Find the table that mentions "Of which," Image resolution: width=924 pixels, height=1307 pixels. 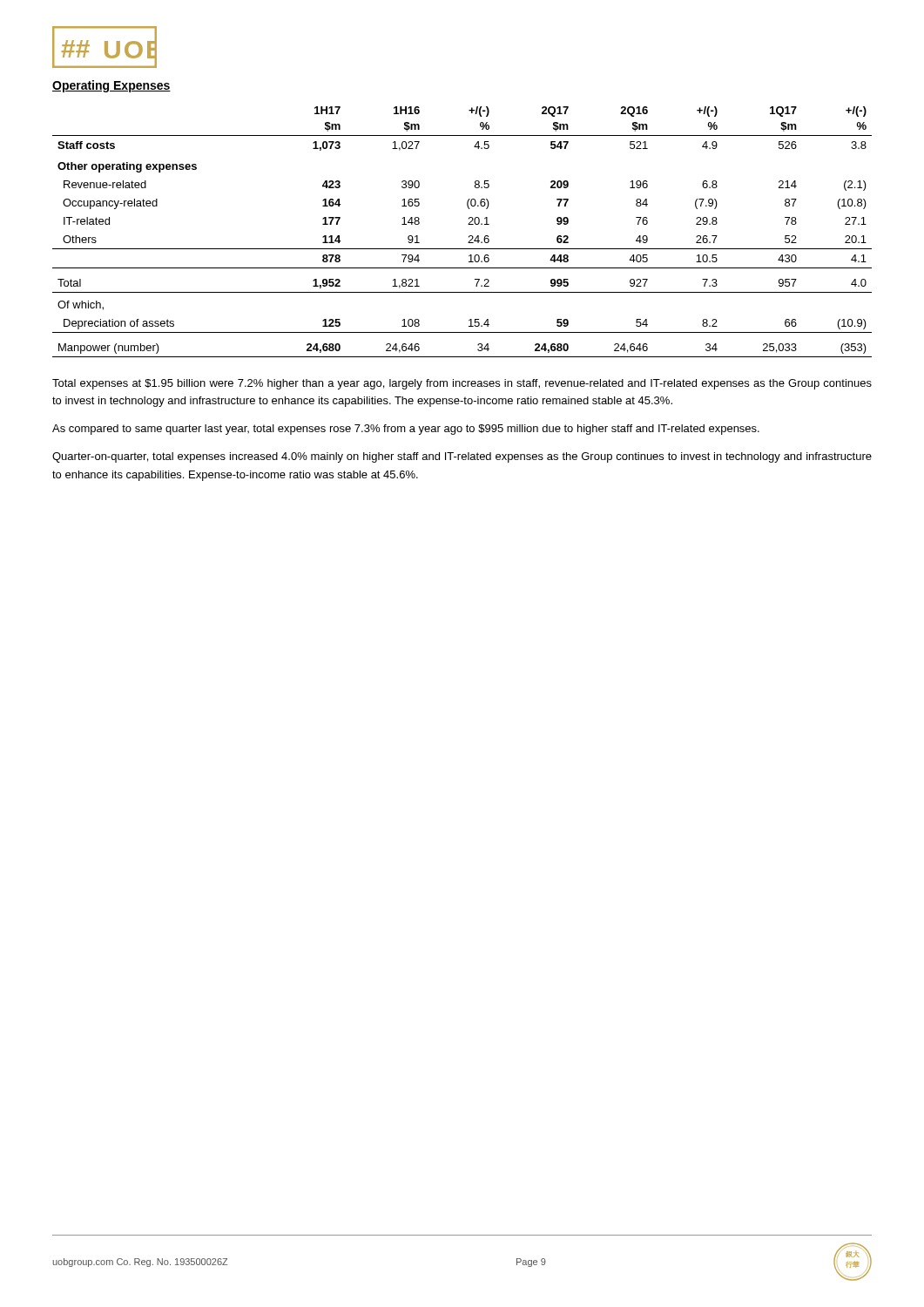point(462,229)
